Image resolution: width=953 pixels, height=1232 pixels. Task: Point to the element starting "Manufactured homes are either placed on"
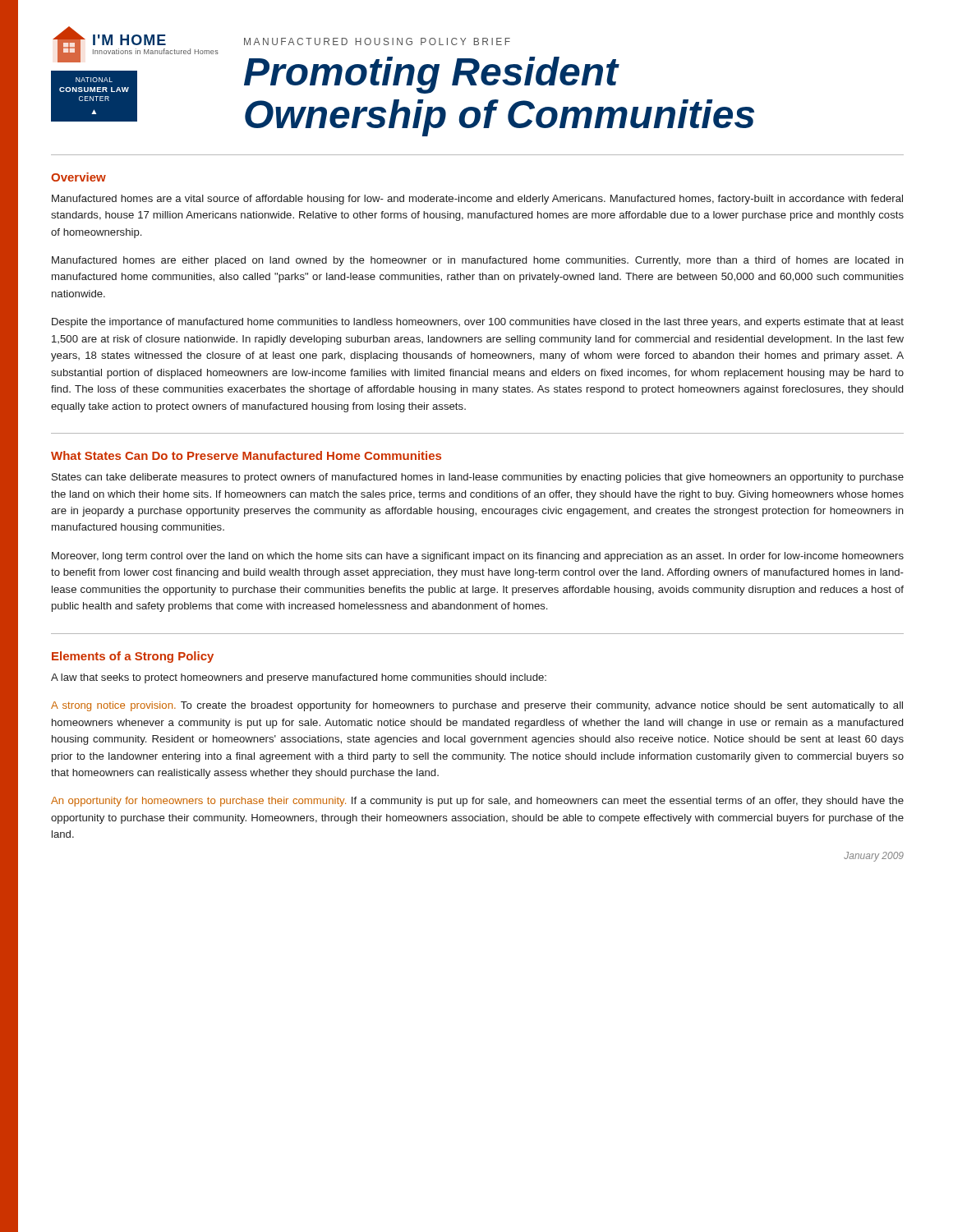[477, 277]
